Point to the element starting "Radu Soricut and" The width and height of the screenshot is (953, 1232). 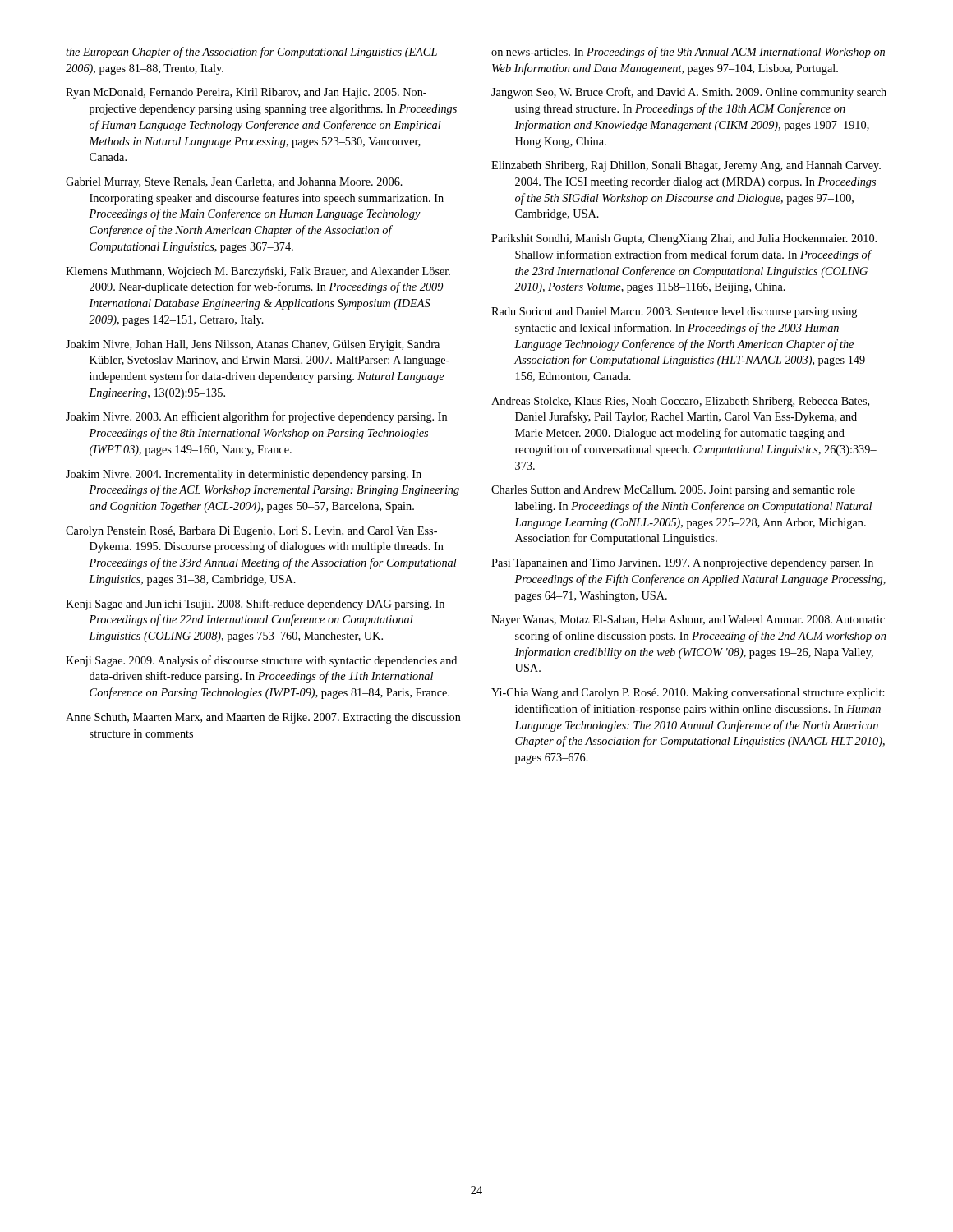pos(681,344)
